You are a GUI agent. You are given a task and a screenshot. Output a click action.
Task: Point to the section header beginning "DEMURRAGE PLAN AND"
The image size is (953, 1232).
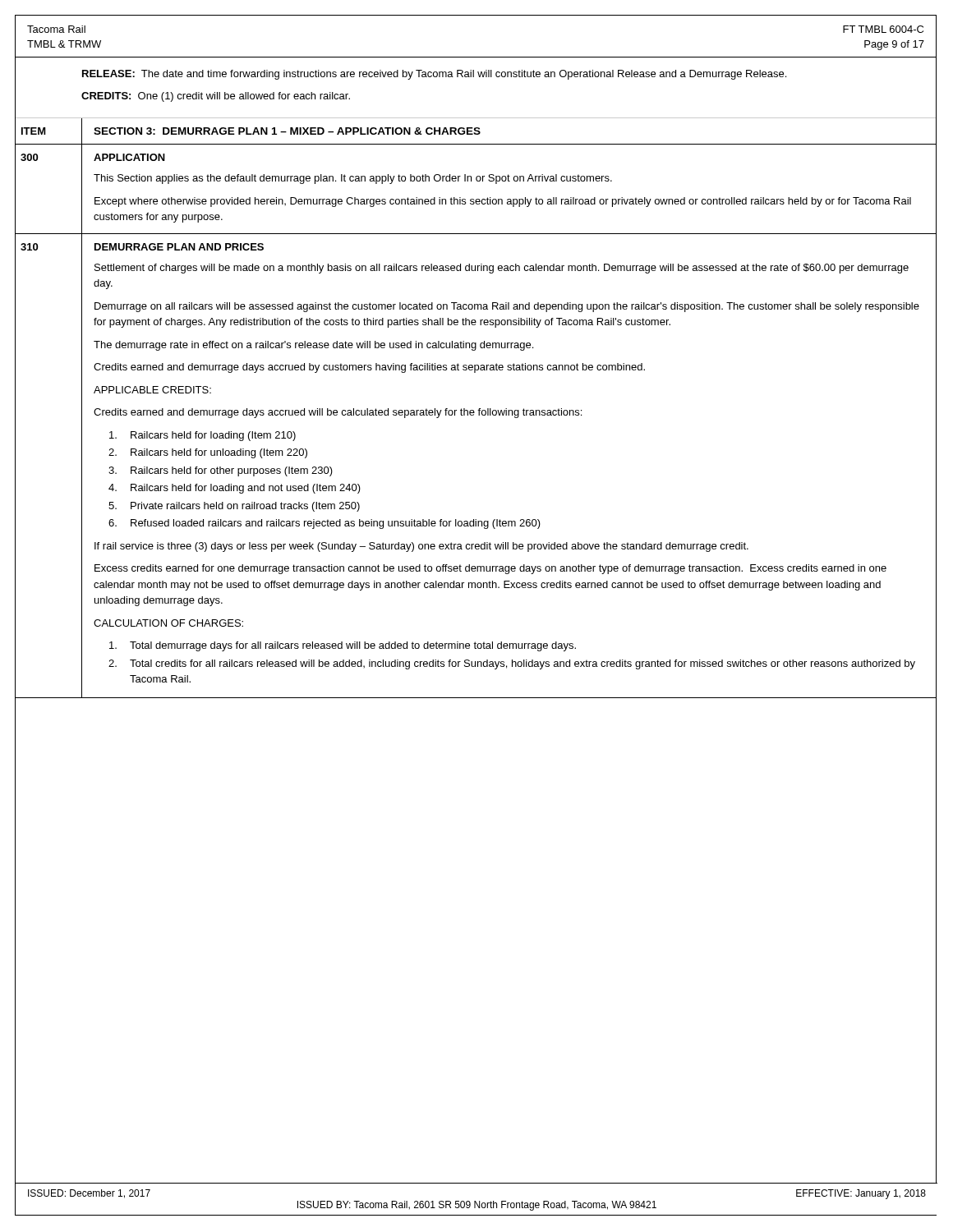click(x=179, y=247)
